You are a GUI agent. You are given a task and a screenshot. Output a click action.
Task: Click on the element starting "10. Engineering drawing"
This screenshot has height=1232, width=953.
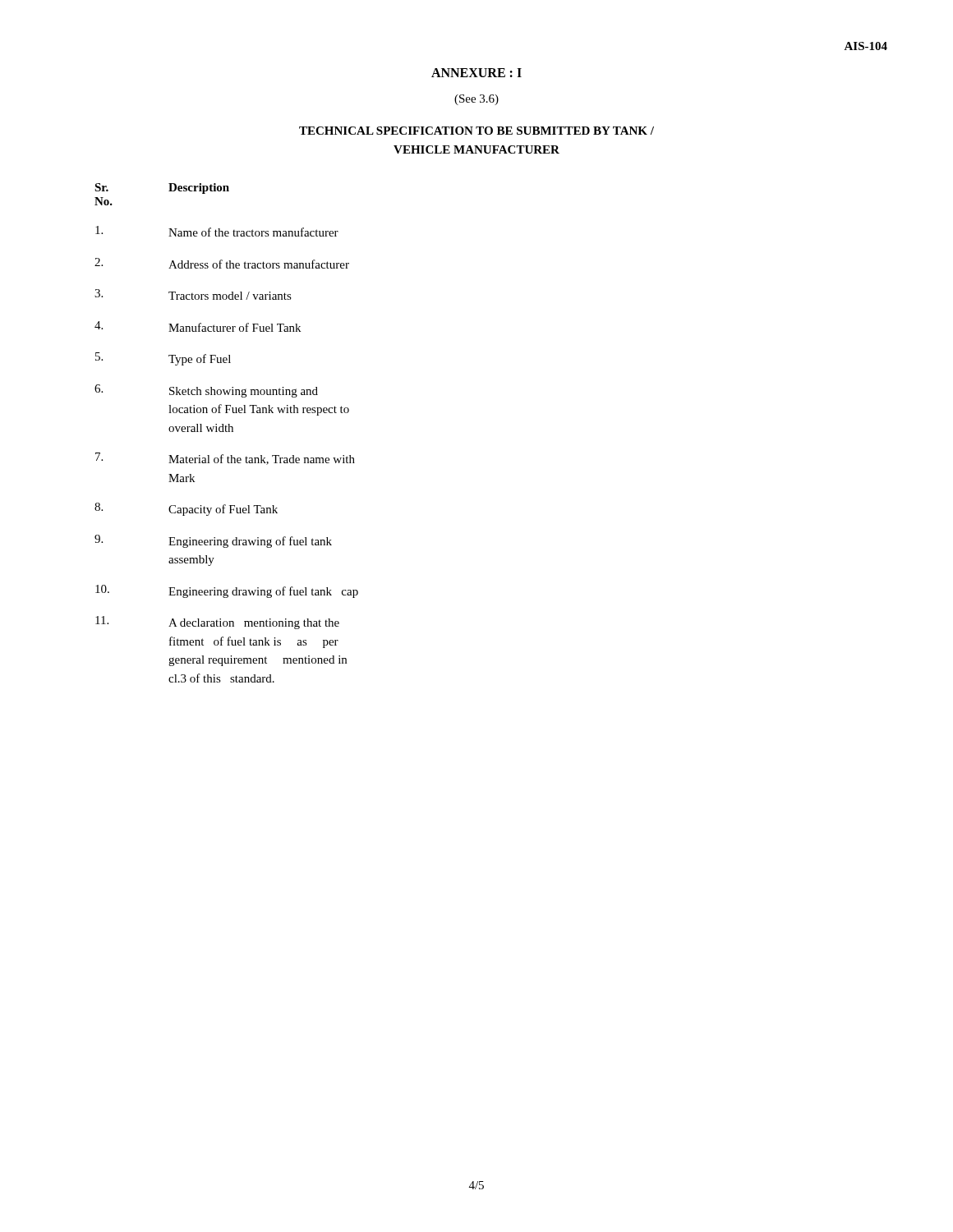[x=227, y=591]
